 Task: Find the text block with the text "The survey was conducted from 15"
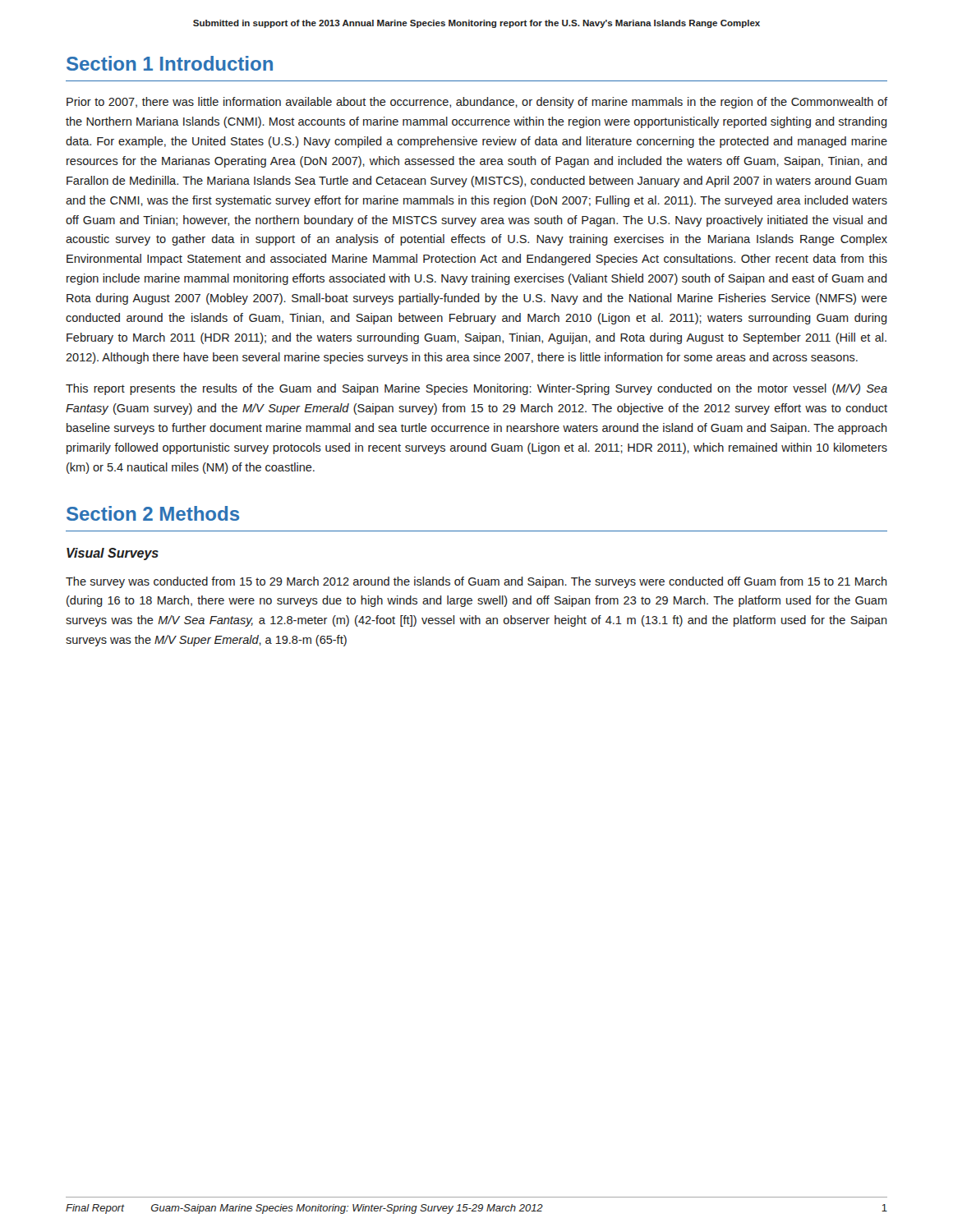click(476, 611)
